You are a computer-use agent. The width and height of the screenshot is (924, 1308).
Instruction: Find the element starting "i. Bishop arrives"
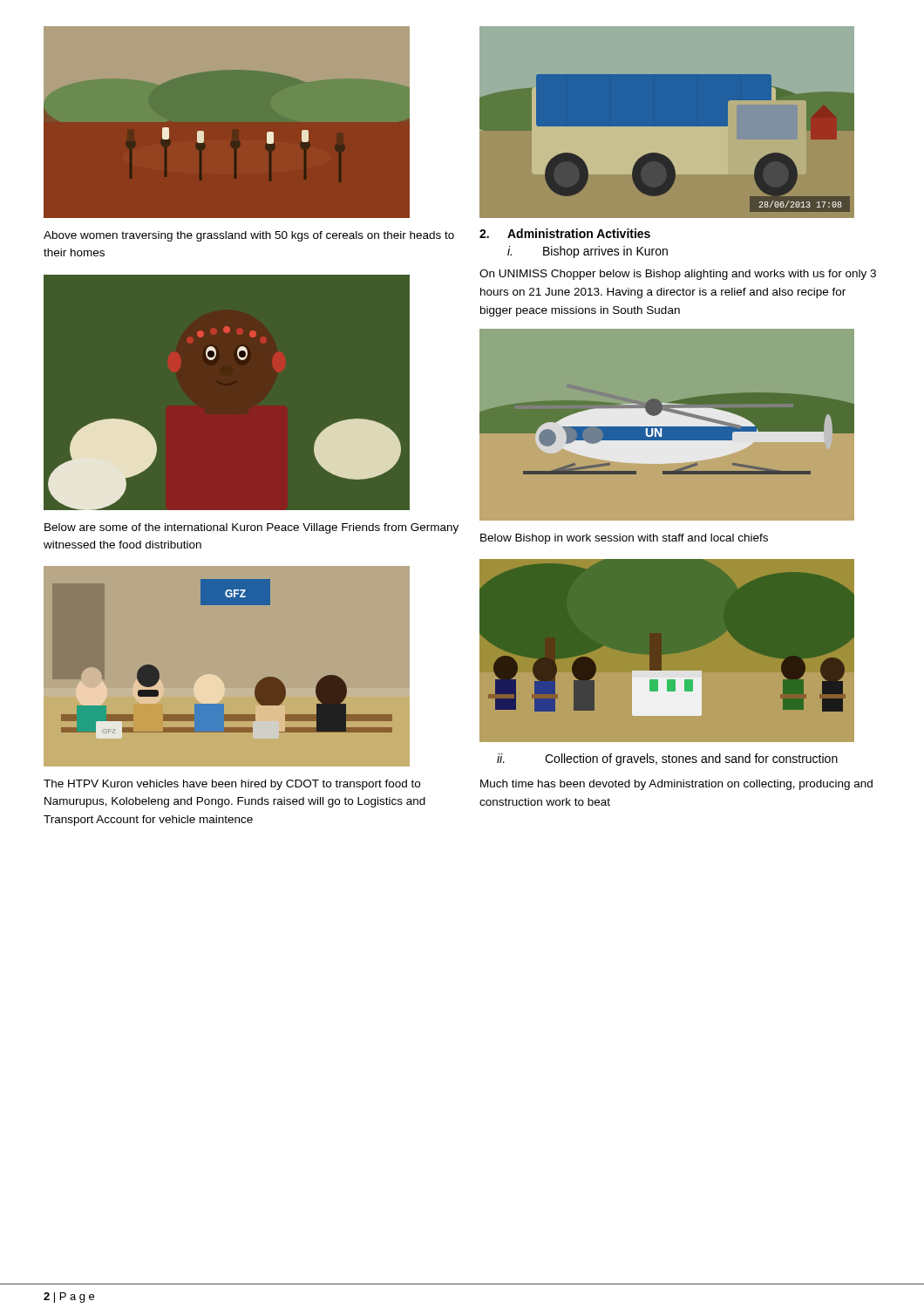pos(588,251)
